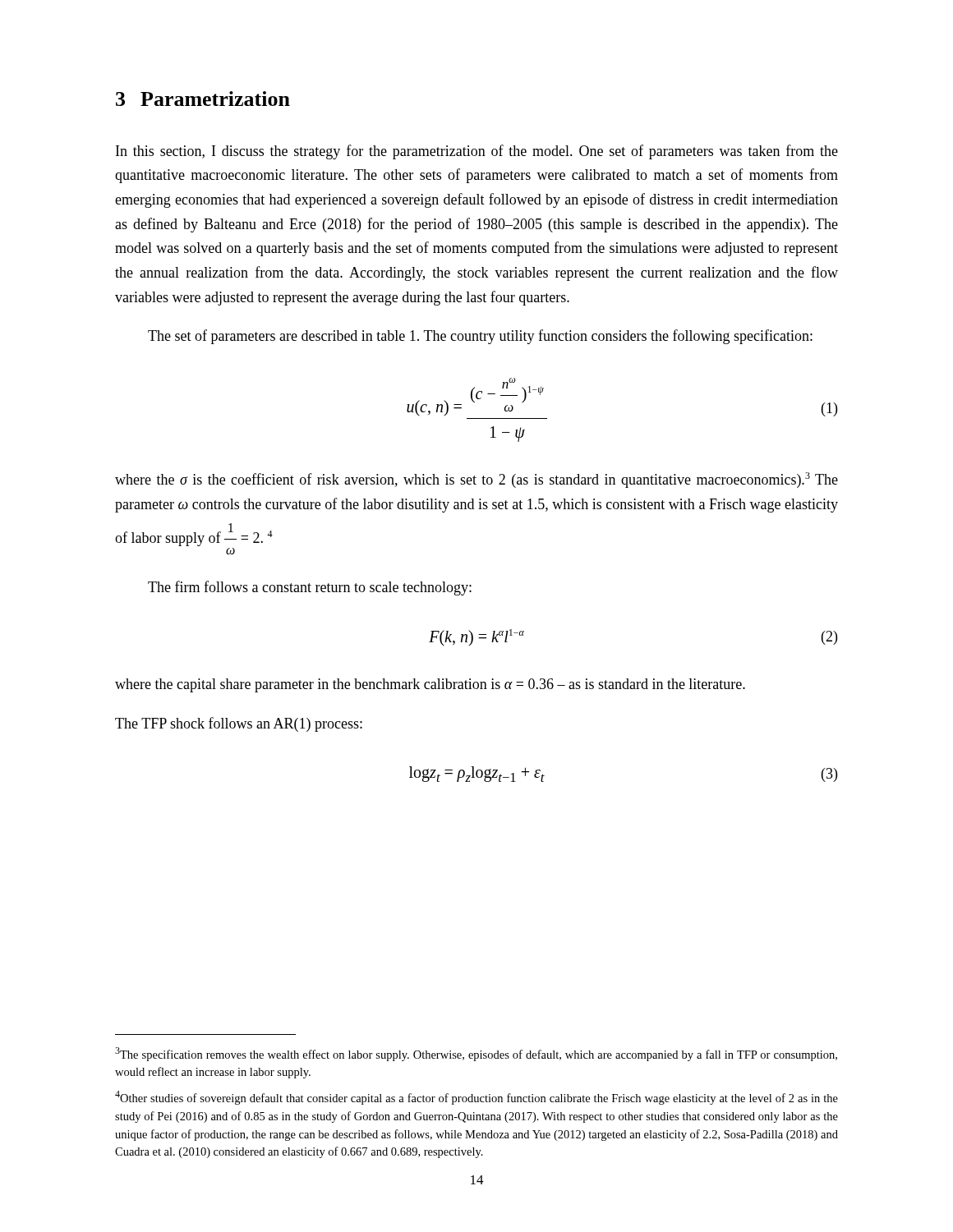The image size is (953, 1232).
Task: Click on the text starting "3The specification removes the"
Action: [476, 1062]
